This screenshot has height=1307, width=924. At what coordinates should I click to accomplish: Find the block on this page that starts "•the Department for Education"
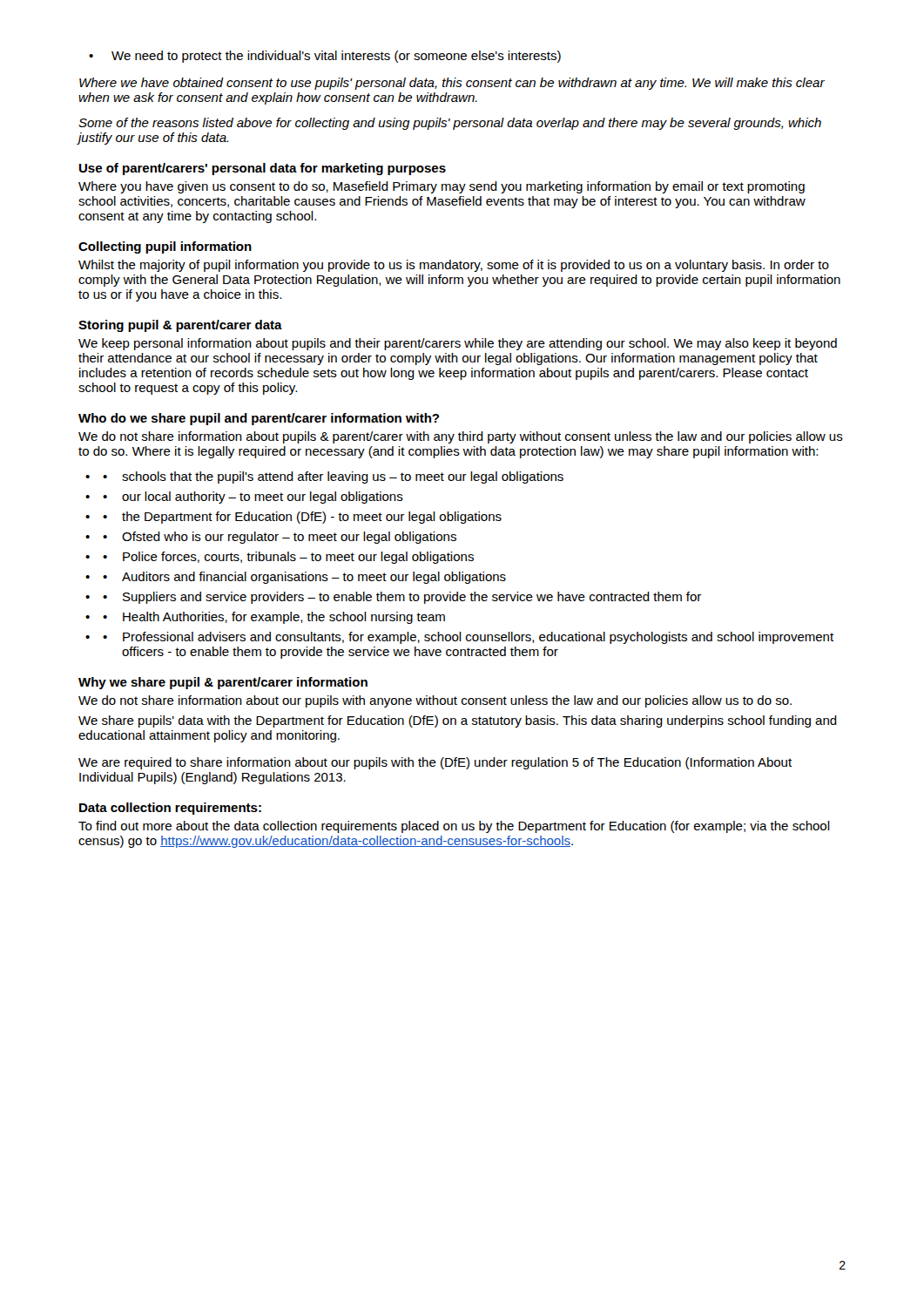302,516
